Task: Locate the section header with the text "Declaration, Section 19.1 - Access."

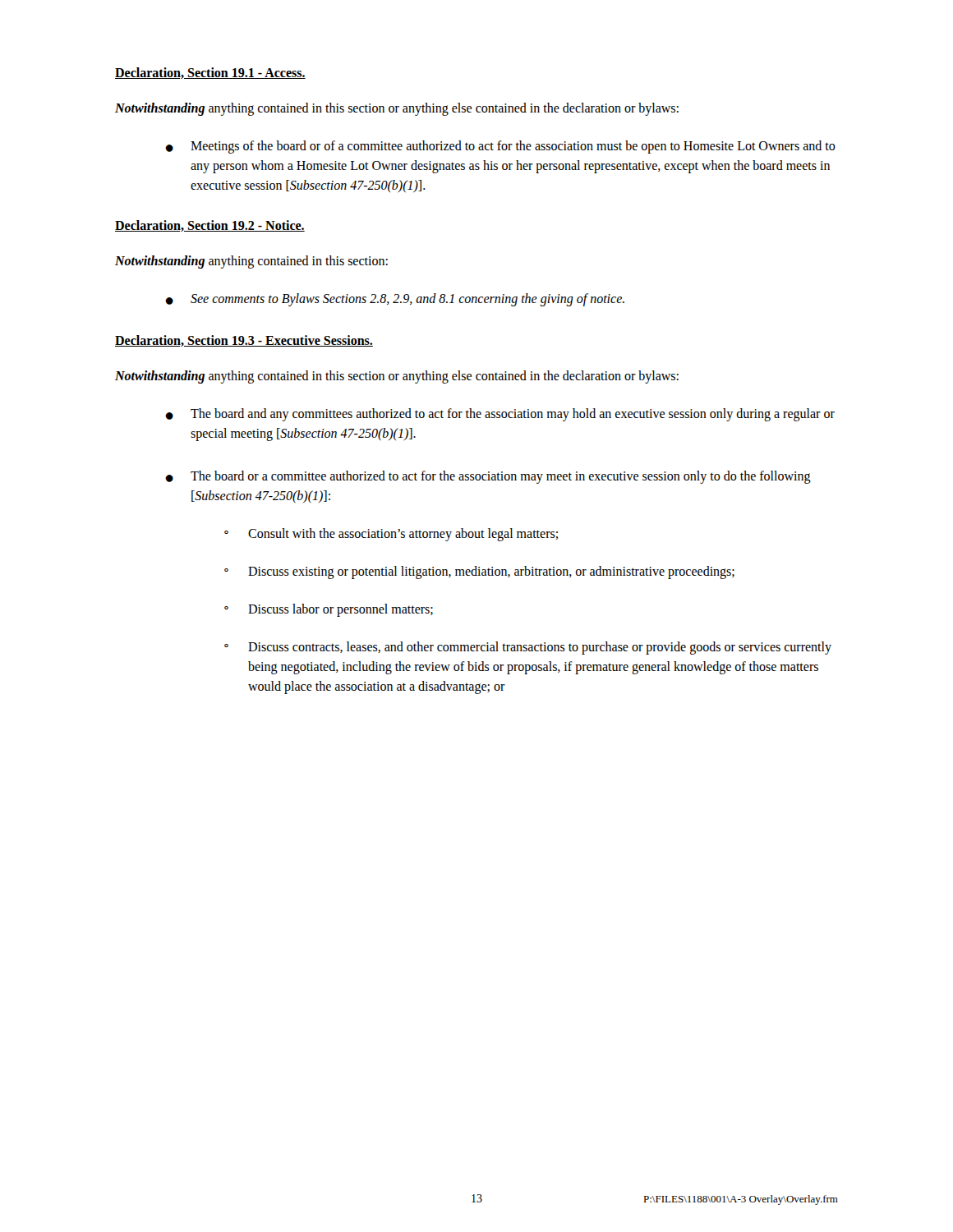Action: [x=210, y=73]
